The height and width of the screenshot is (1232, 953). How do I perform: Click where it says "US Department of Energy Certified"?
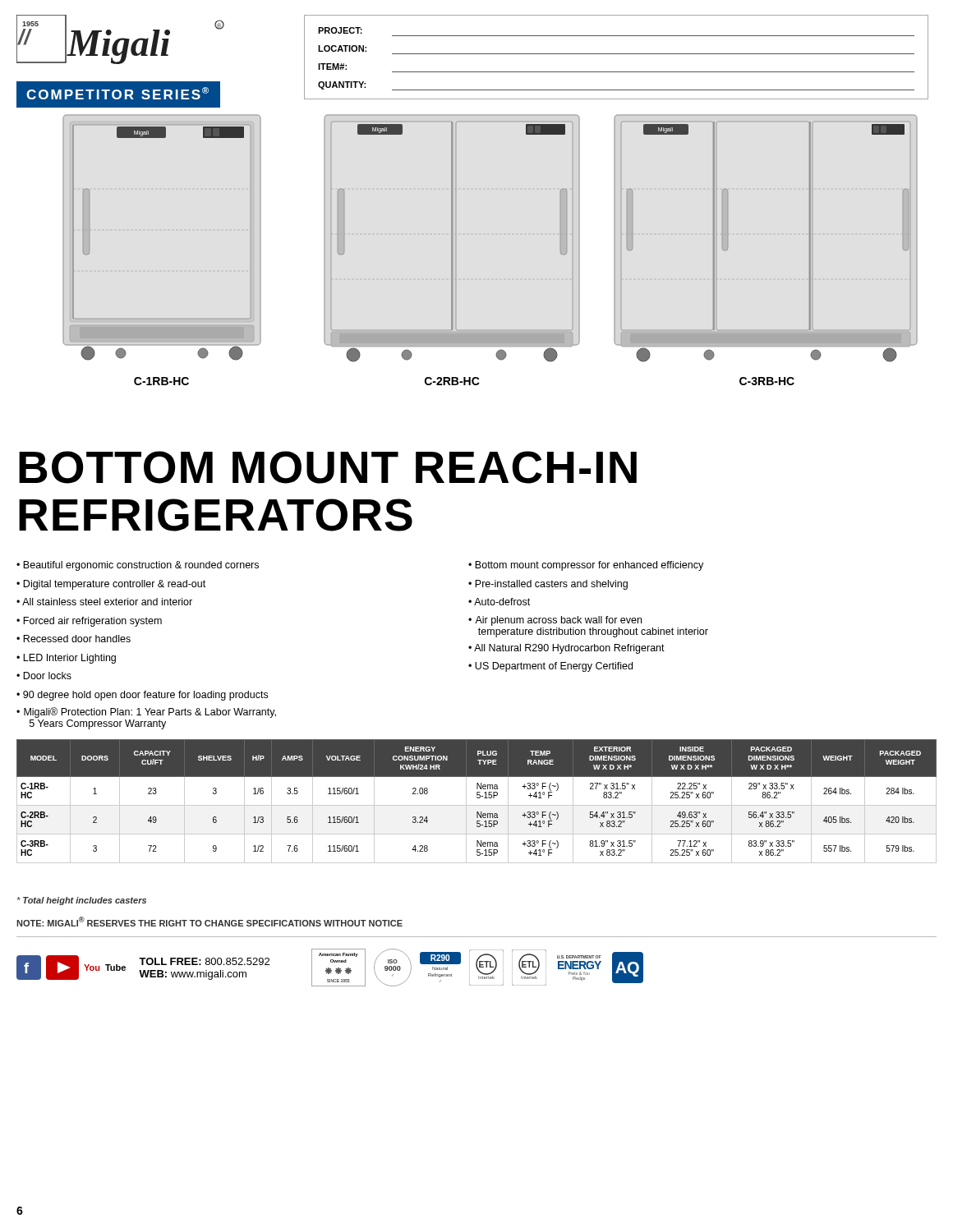tap(554, 666)
